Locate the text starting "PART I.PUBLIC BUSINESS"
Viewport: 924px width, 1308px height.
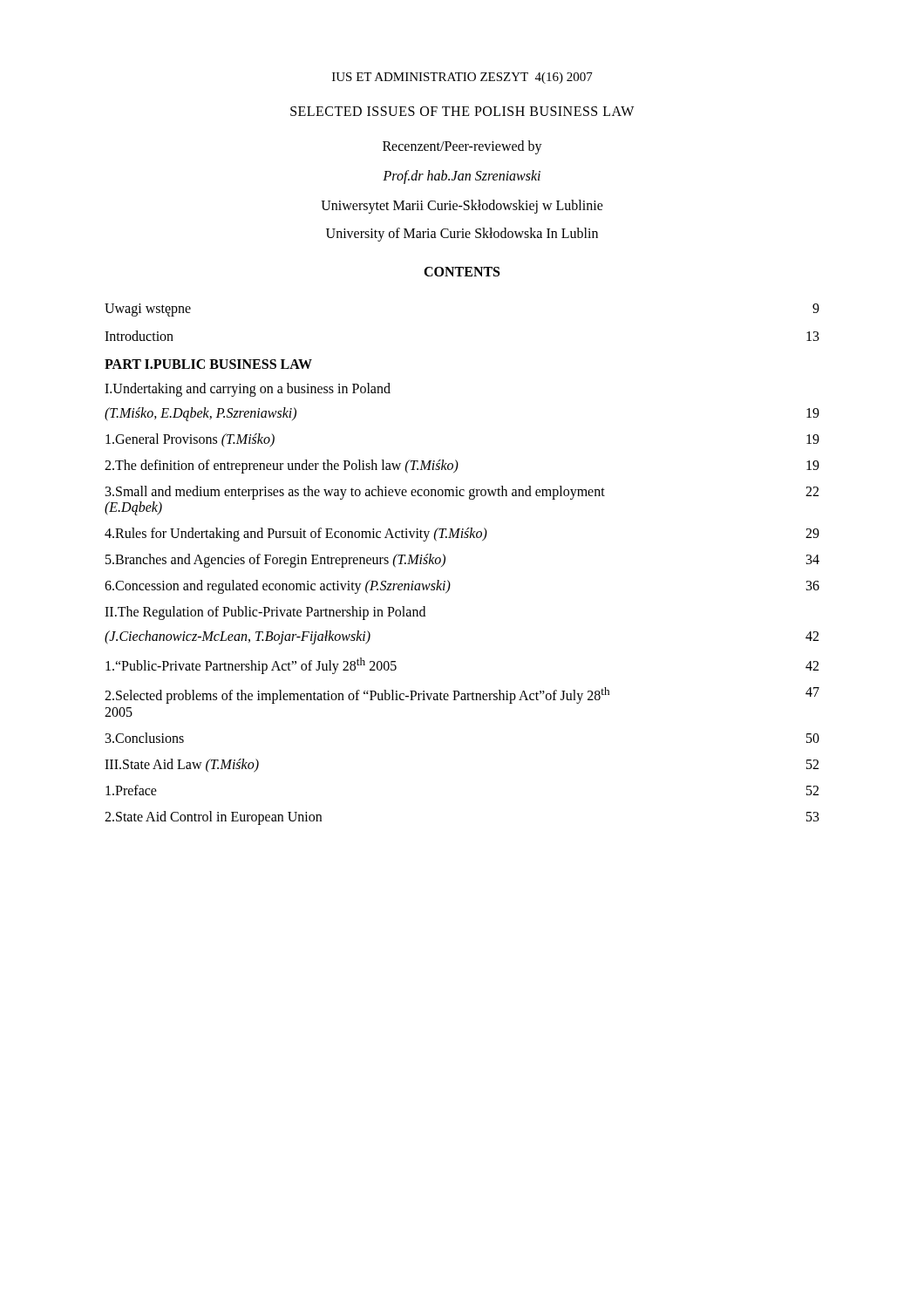(208, 364)
